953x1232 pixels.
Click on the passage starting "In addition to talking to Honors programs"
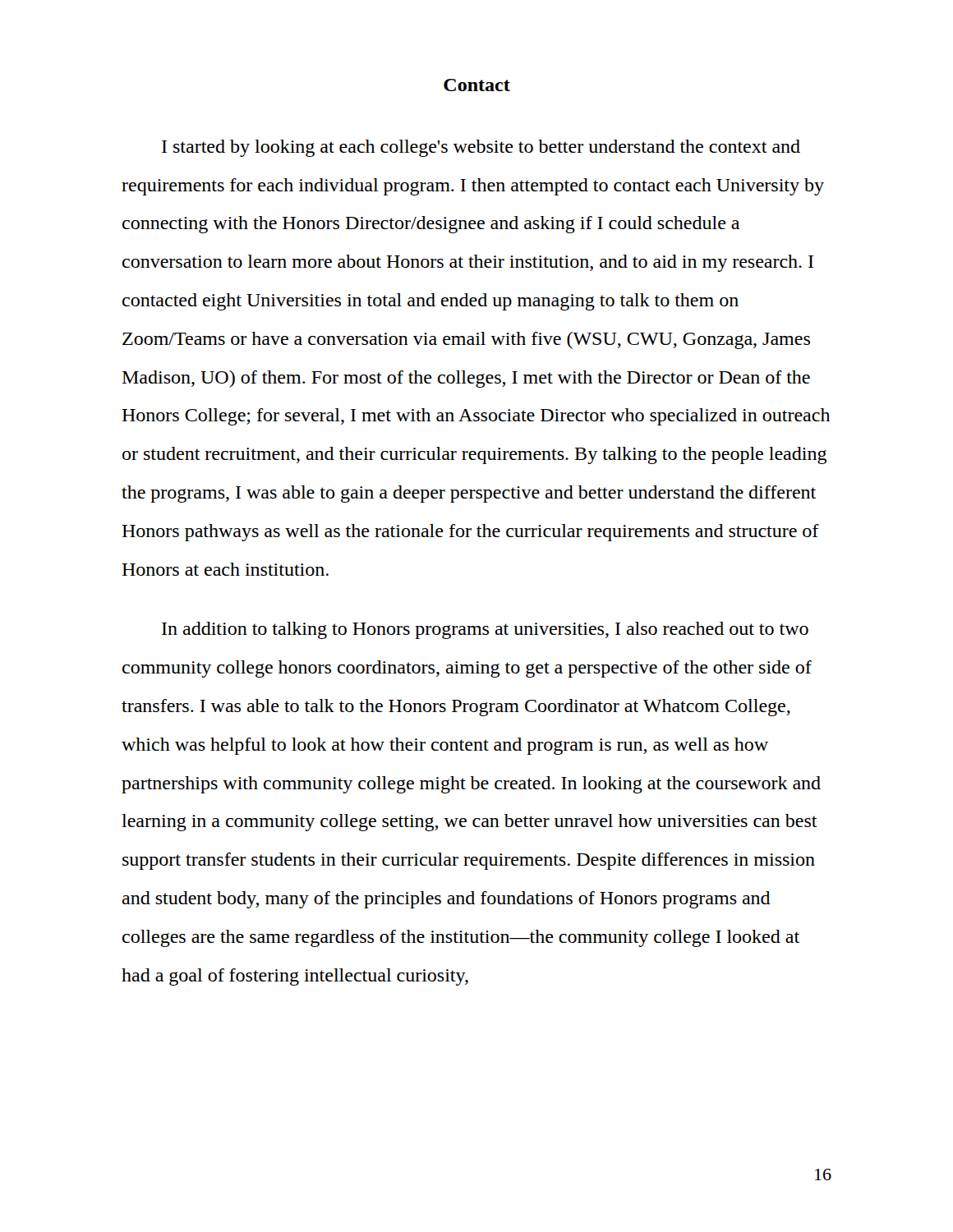(485, 630)
